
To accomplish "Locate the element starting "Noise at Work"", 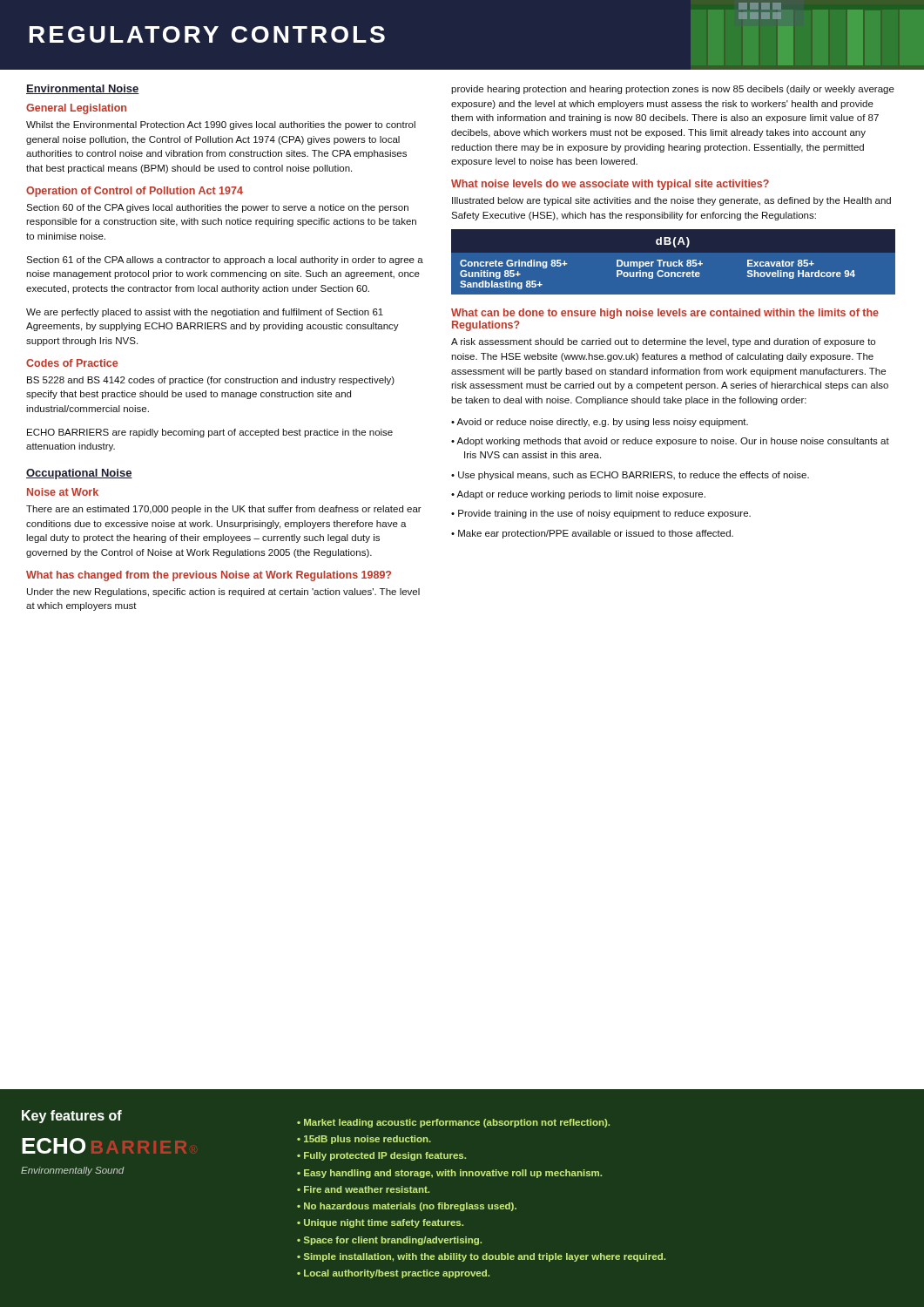I will [62, 492].
